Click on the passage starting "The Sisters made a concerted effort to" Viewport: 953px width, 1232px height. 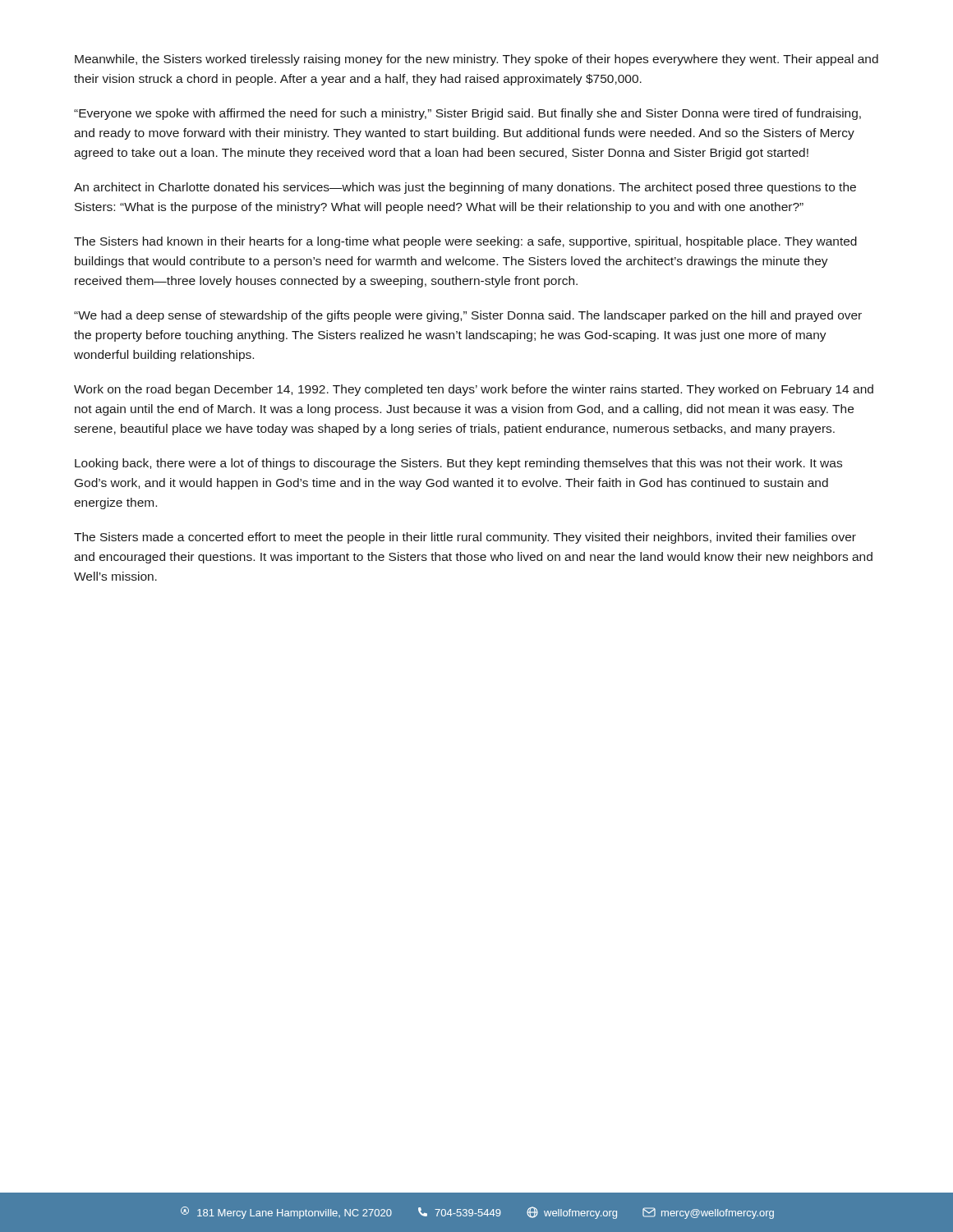pyautogui.click(x=474, y=557)
